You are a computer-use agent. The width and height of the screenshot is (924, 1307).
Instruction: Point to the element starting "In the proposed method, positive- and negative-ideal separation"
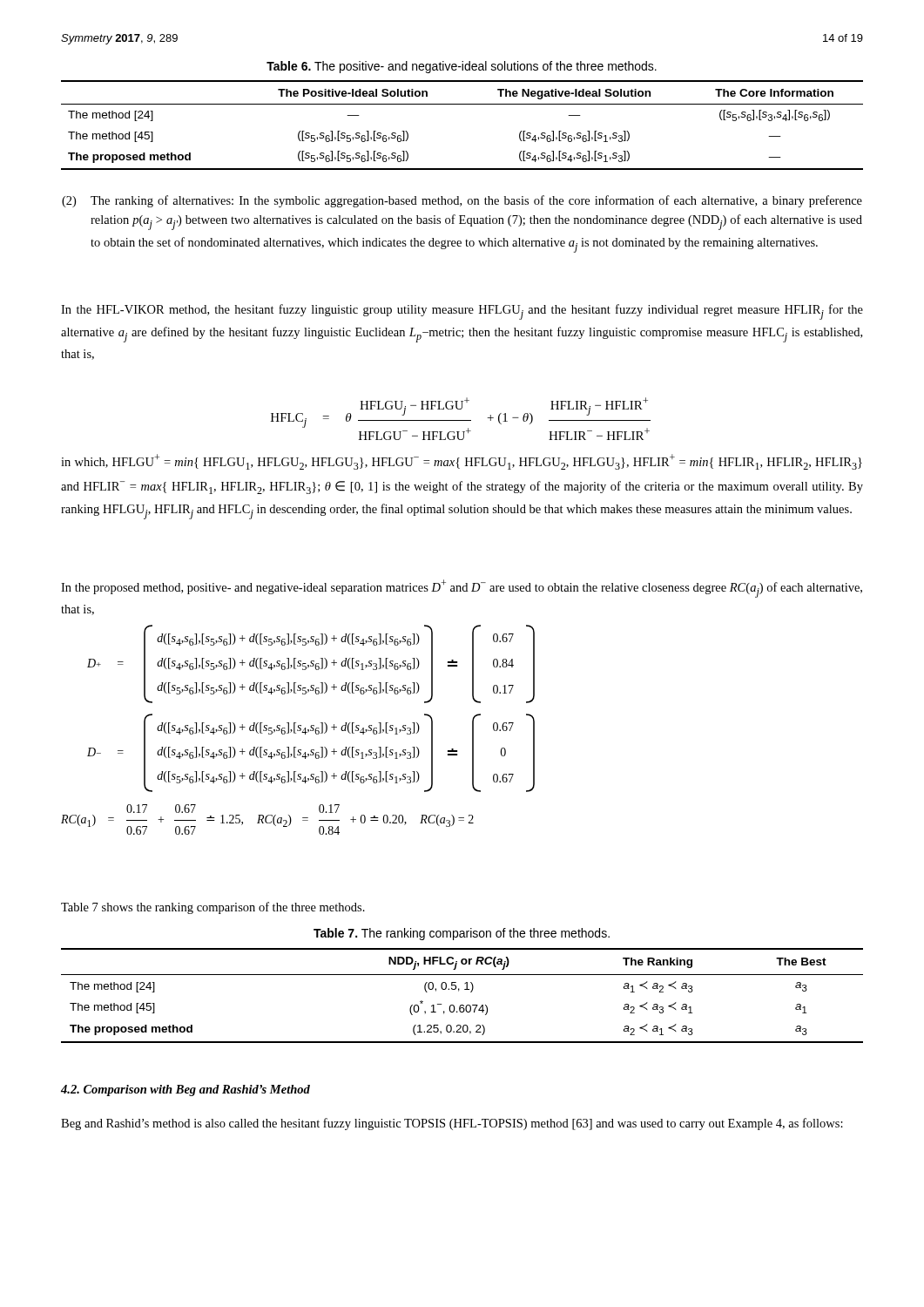[x=462, y=597]
